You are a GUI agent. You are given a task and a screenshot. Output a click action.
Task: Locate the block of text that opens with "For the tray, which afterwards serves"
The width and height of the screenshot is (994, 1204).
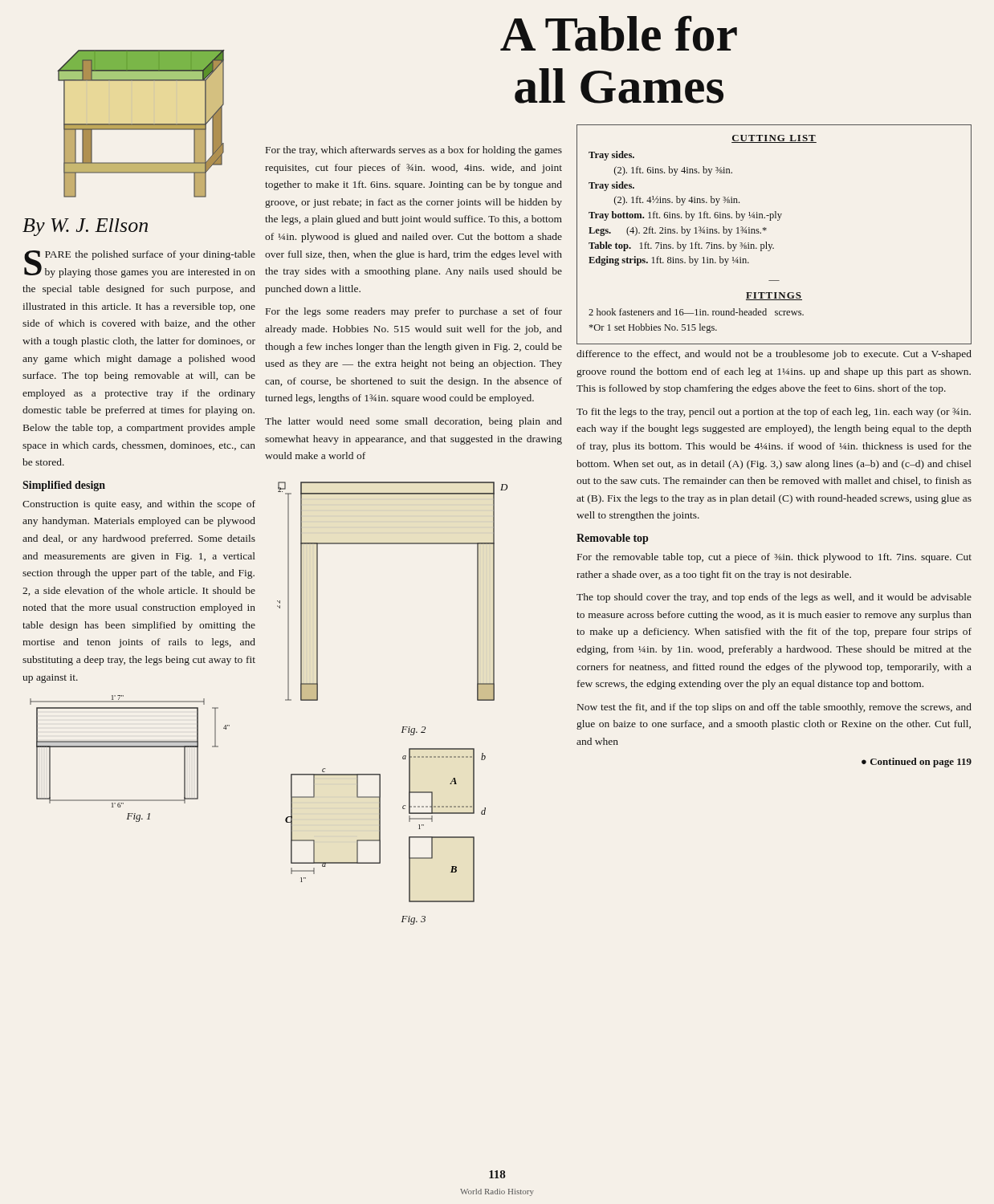click(414, 303)
